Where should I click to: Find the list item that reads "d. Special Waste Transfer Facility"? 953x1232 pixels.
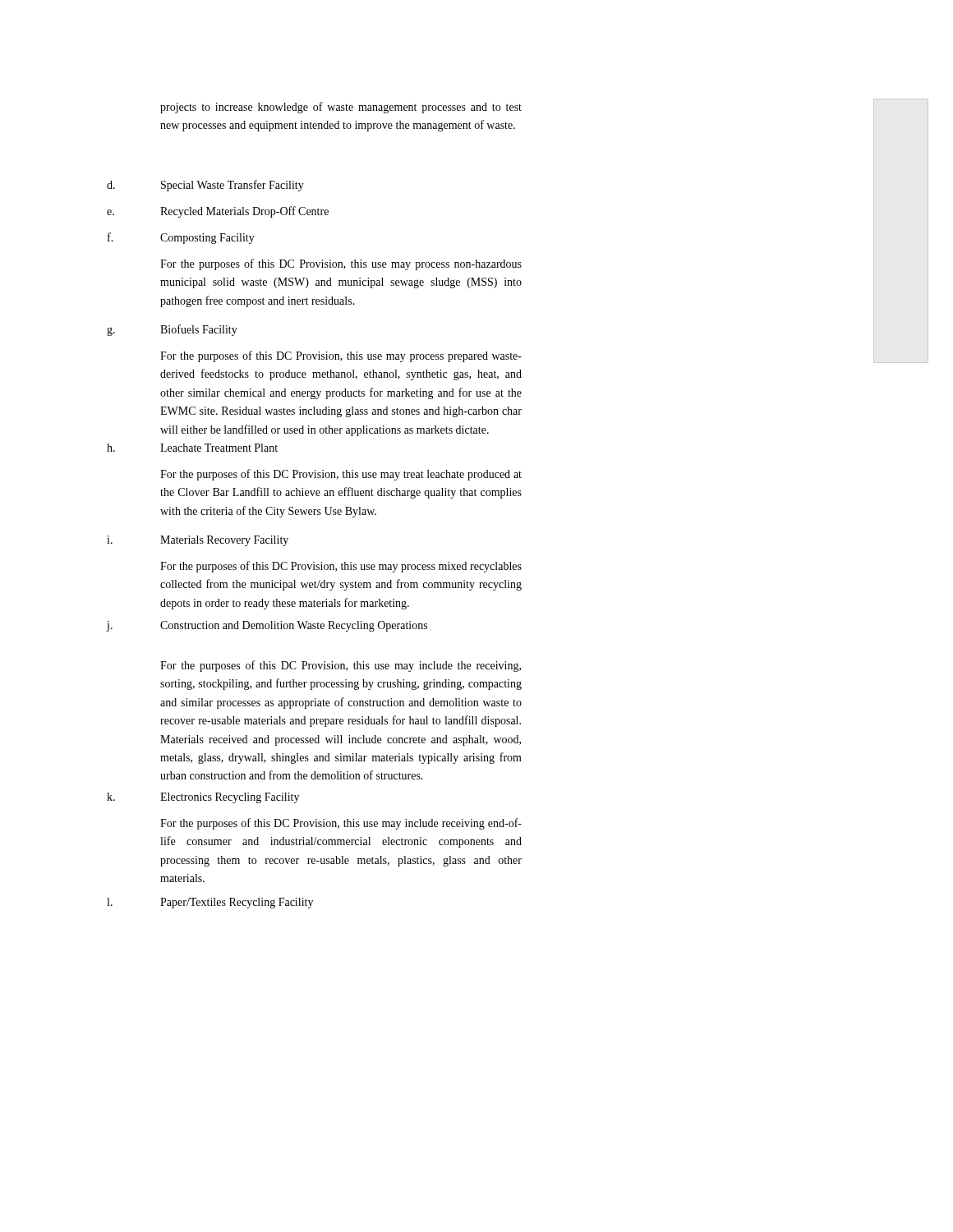pos(205,186)
